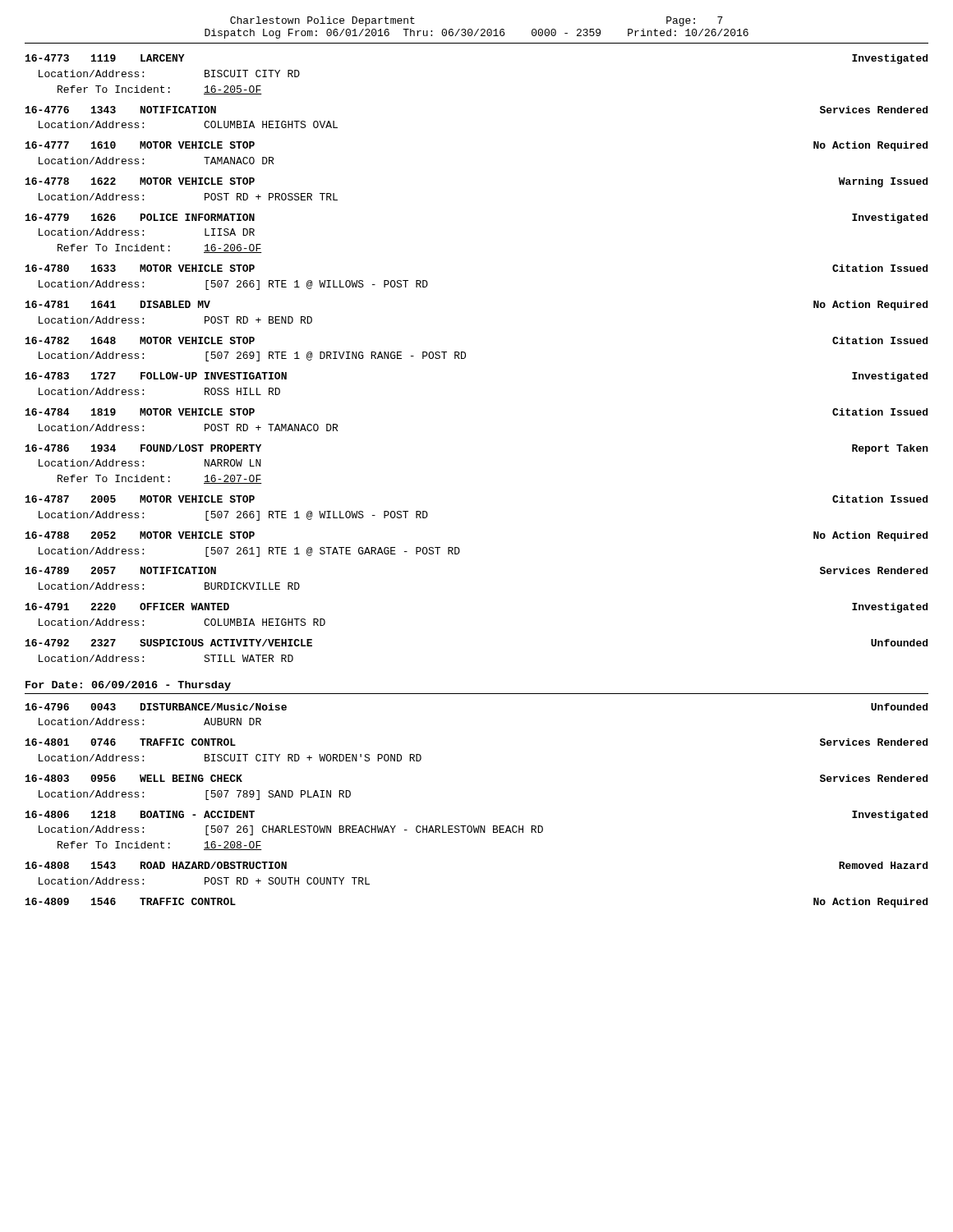Select the element starting "16-4773 1119 LARCENY Investigated"
Image resolution: width=953 pixels, height=1232 pixels.
47,60
